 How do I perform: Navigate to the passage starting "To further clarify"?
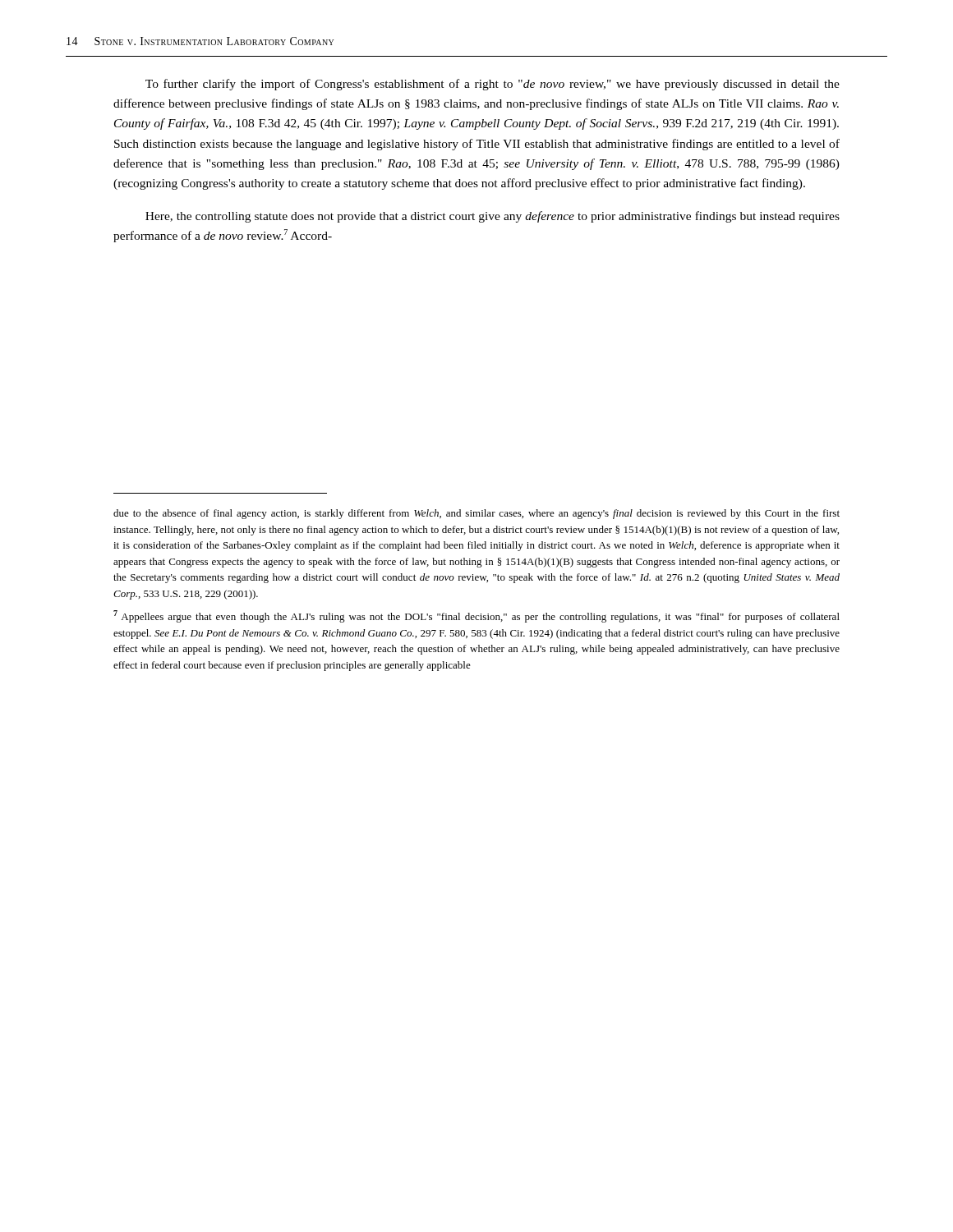tap(476, 133)
